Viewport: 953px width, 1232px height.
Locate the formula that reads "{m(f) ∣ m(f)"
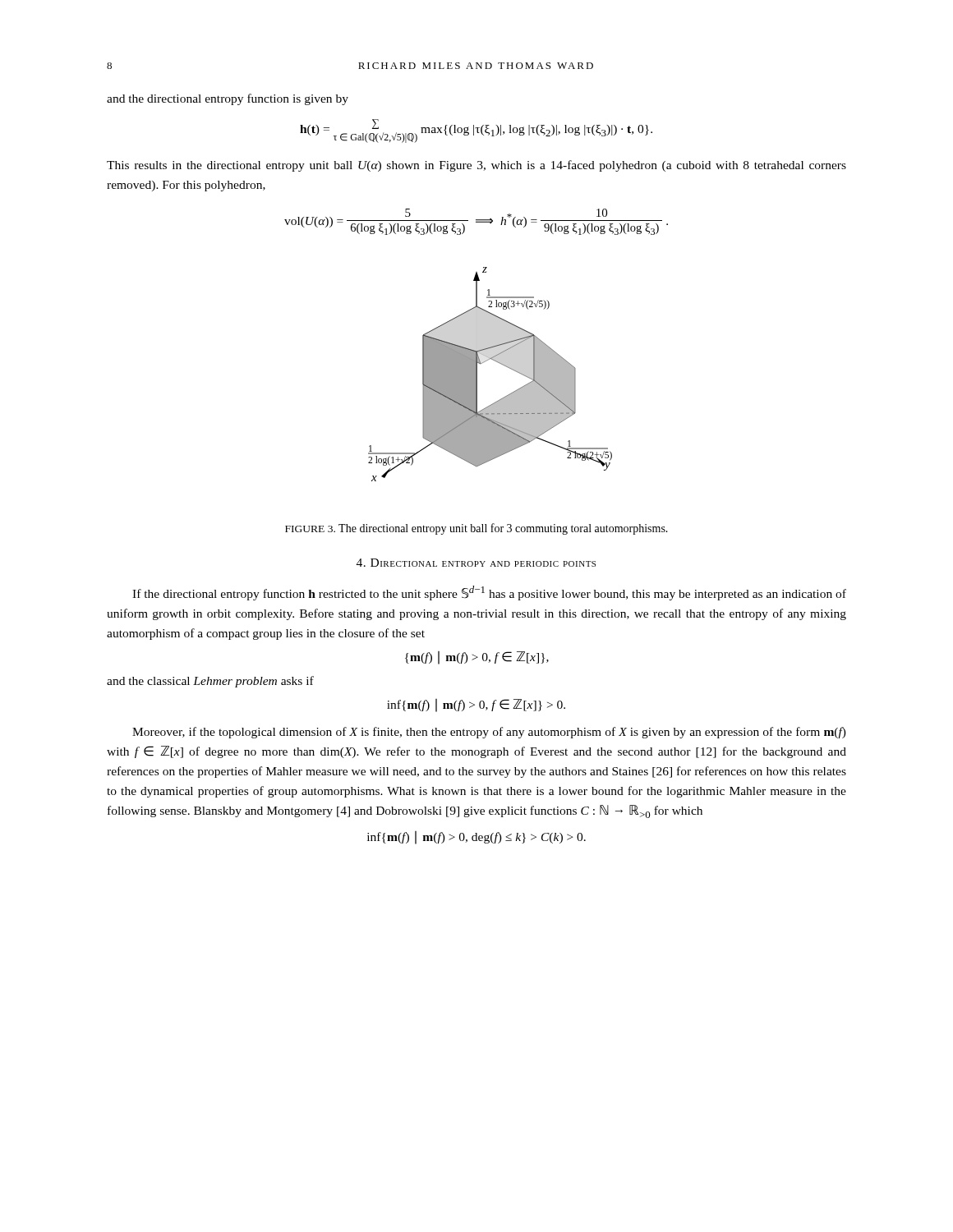(x=476, y=657)
